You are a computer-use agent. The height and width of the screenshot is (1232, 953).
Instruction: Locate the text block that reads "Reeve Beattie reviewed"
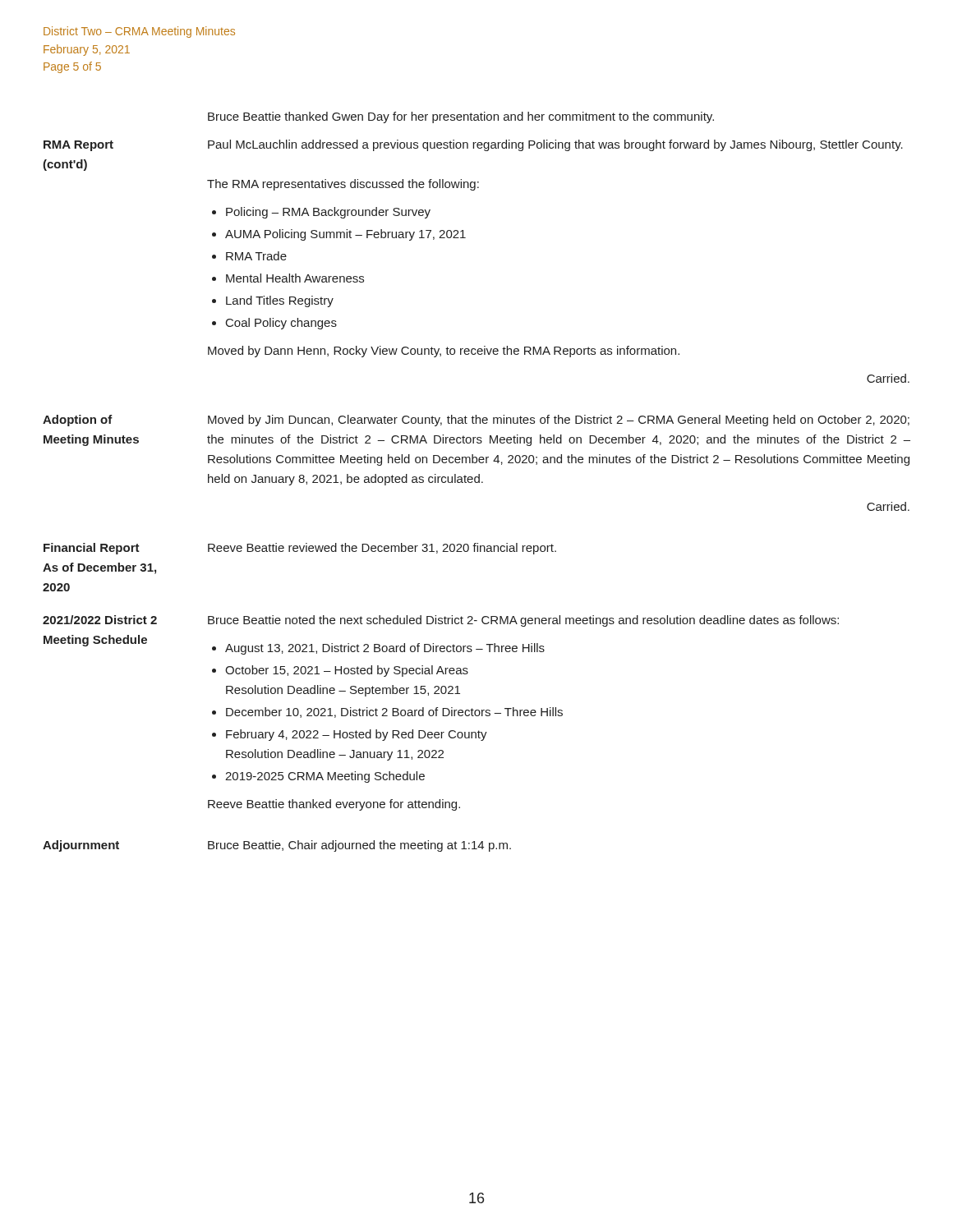(x=559, y=548)
